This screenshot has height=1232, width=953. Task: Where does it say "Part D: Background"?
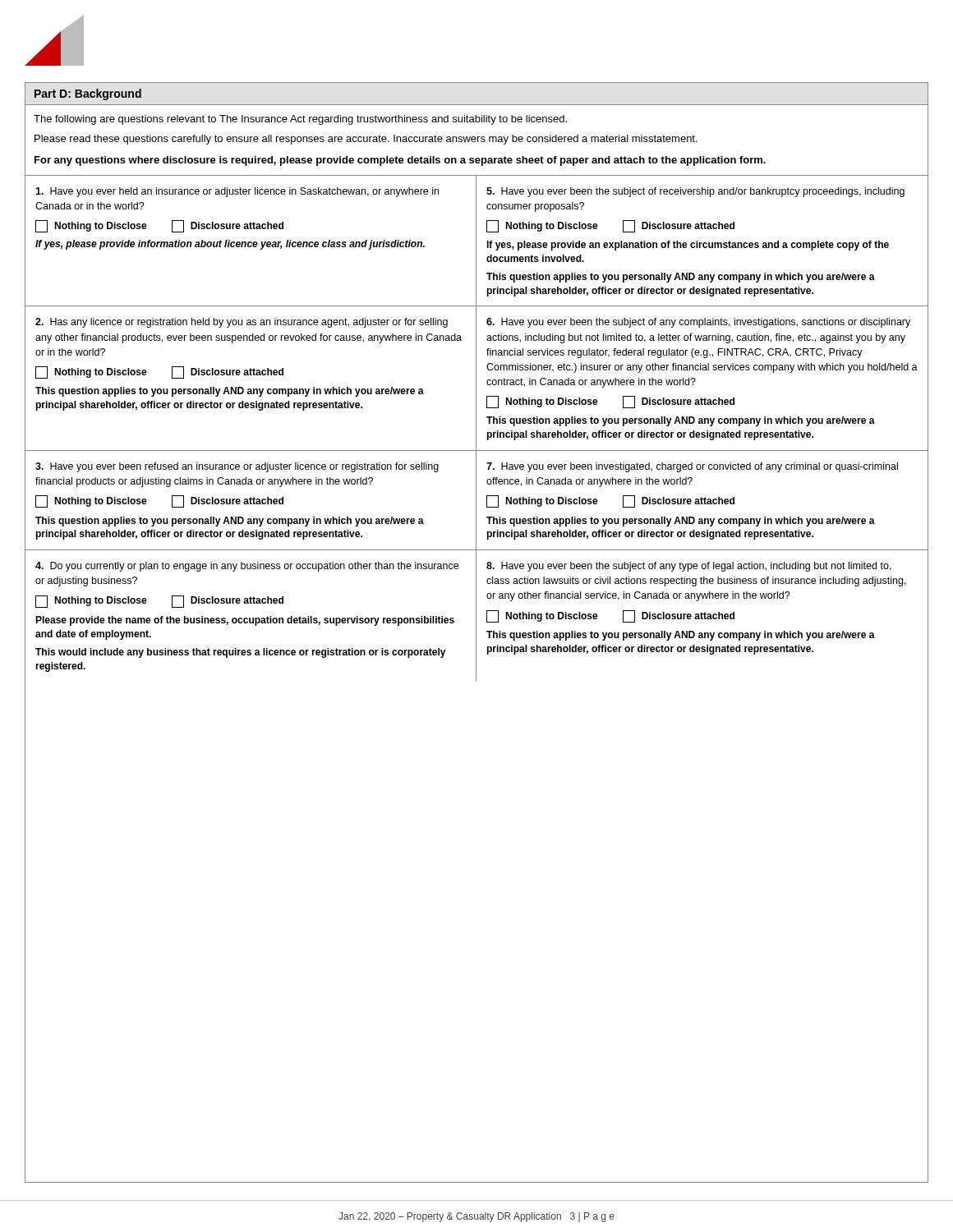pos(88,94)
